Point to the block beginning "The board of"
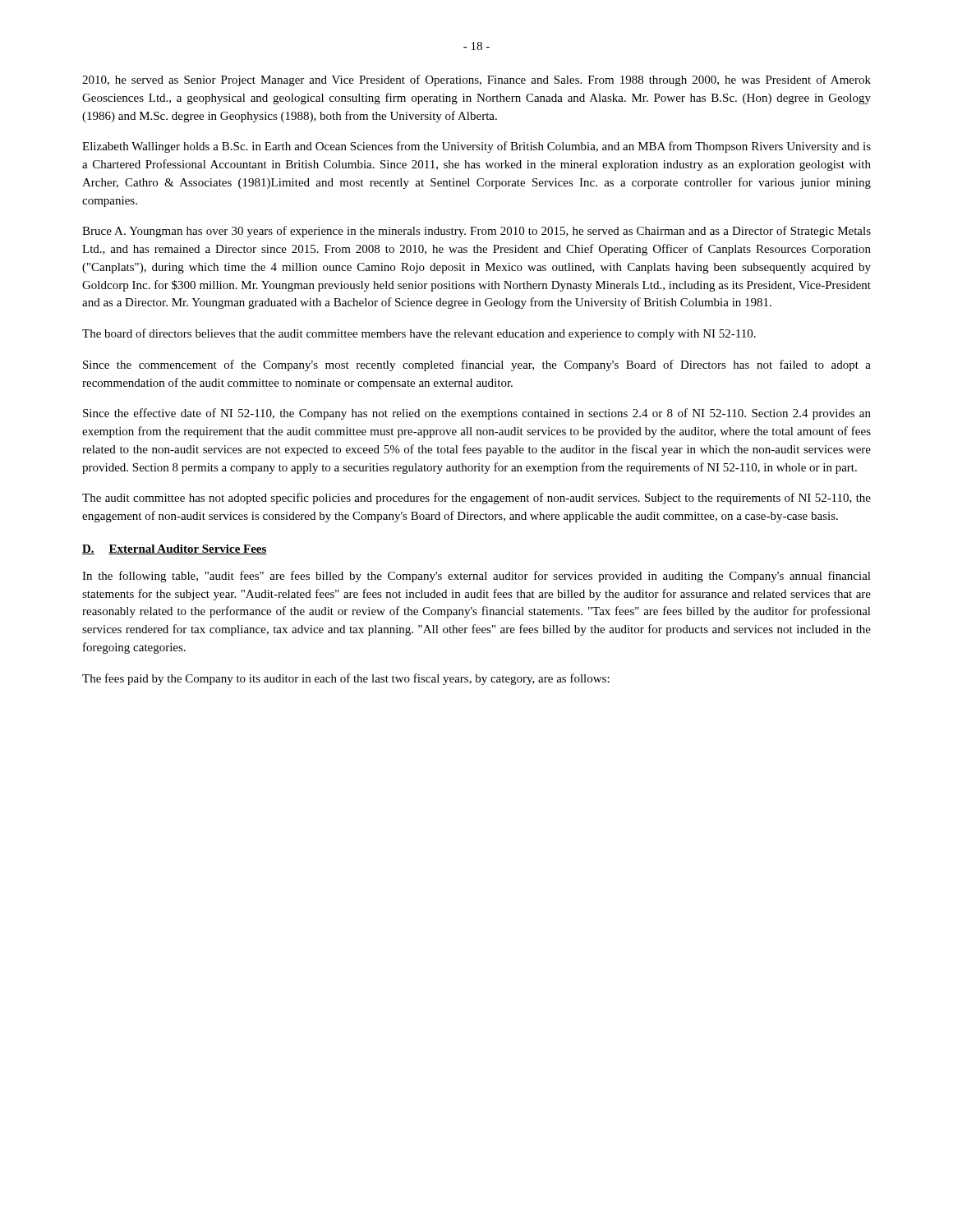 point(476,334)
